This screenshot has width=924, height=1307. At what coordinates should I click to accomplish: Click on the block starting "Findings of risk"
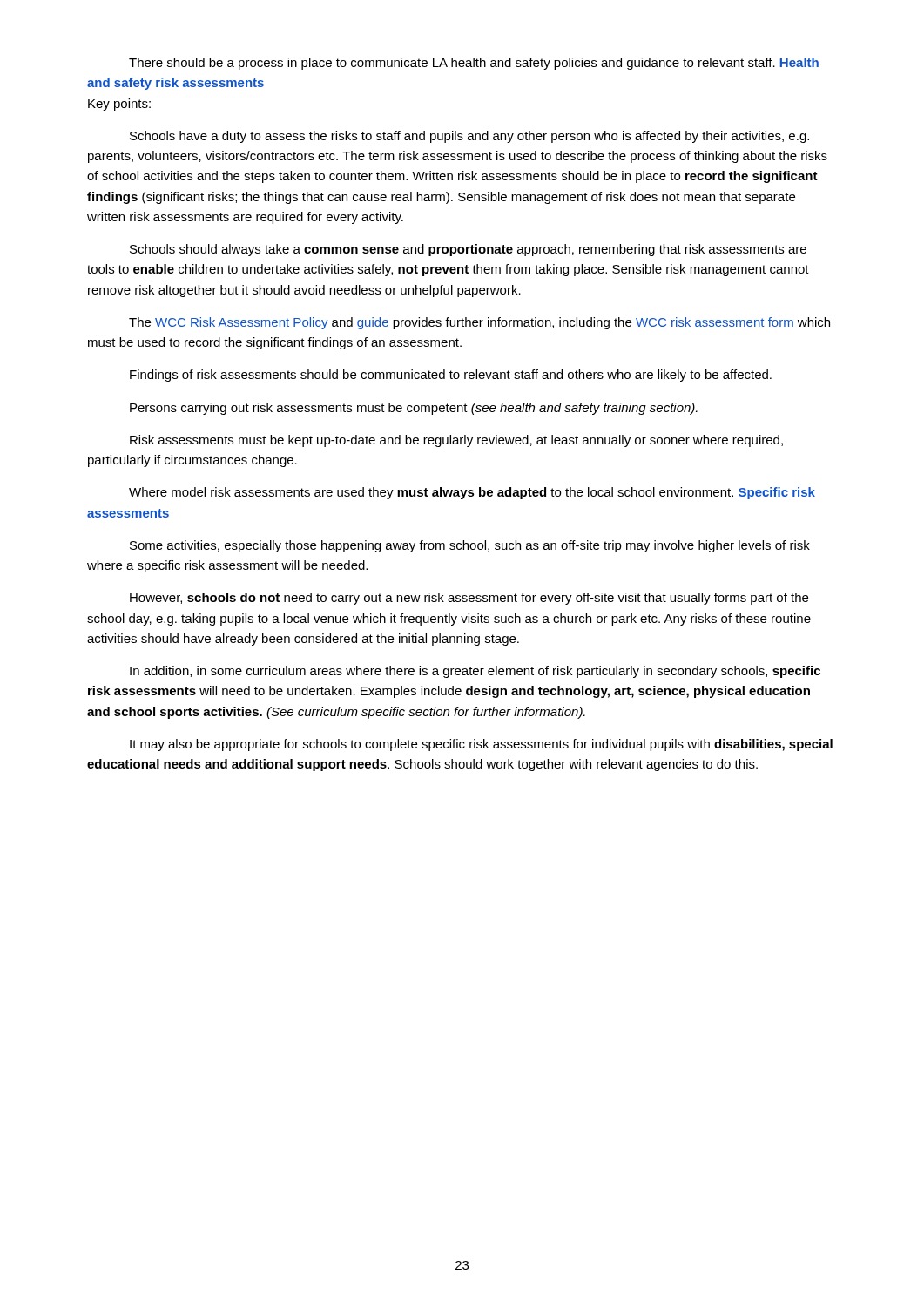451,374
